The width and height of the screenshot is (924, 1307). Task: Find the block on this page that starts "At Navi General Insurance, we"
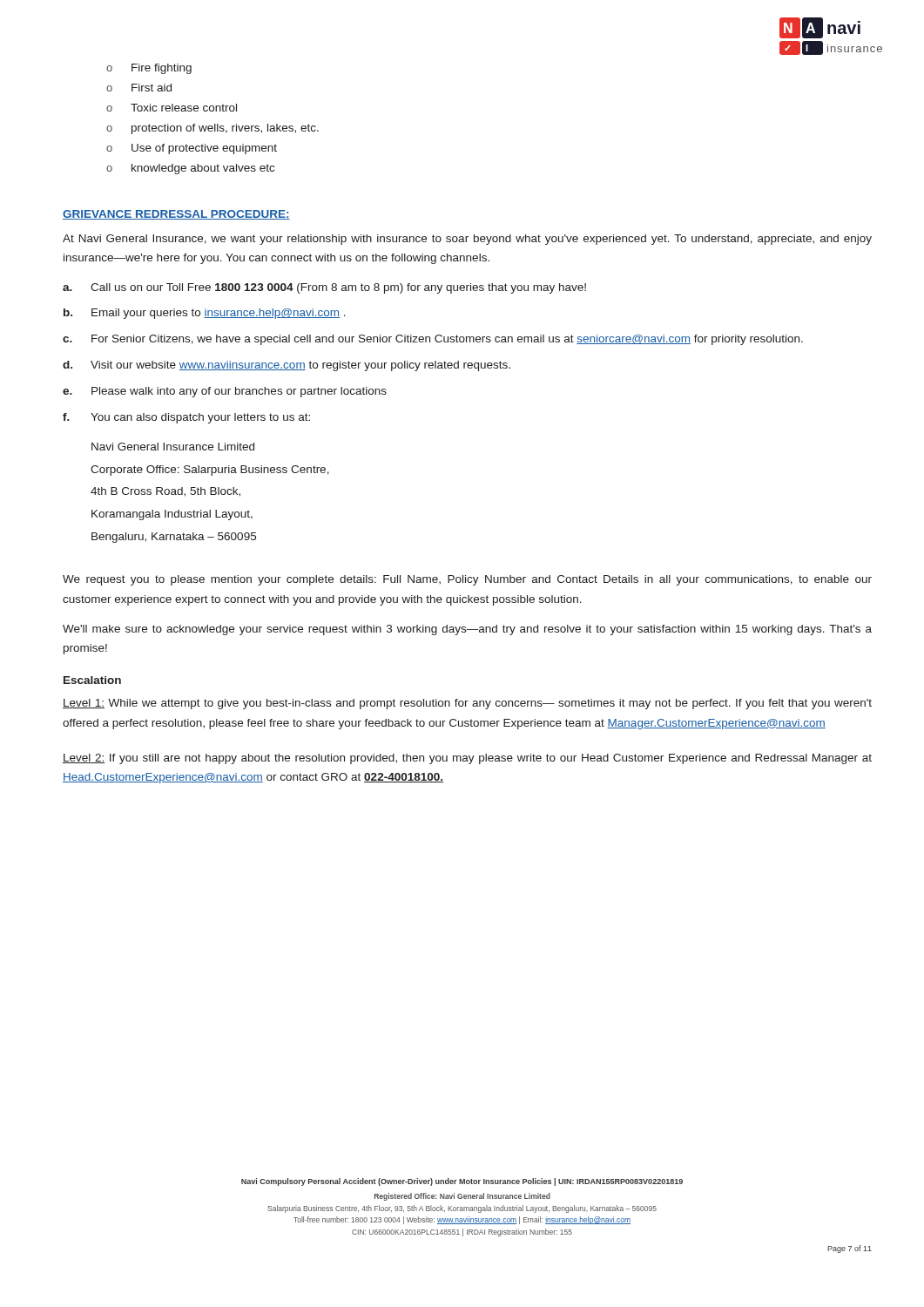click(x=467, y=248)
